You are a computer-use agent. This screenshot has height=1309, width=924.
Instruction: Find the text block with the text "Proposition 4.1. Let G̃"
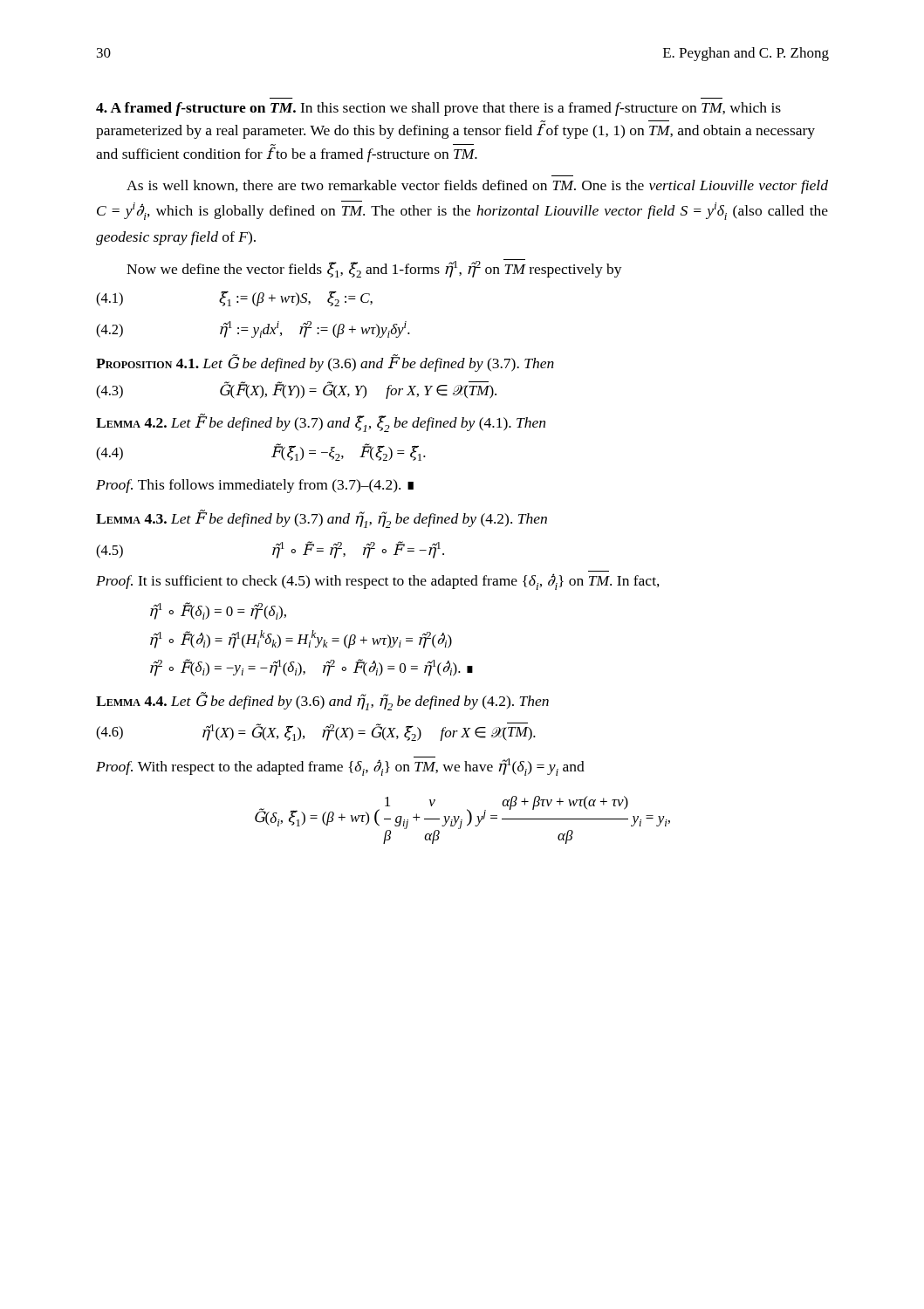325,363
